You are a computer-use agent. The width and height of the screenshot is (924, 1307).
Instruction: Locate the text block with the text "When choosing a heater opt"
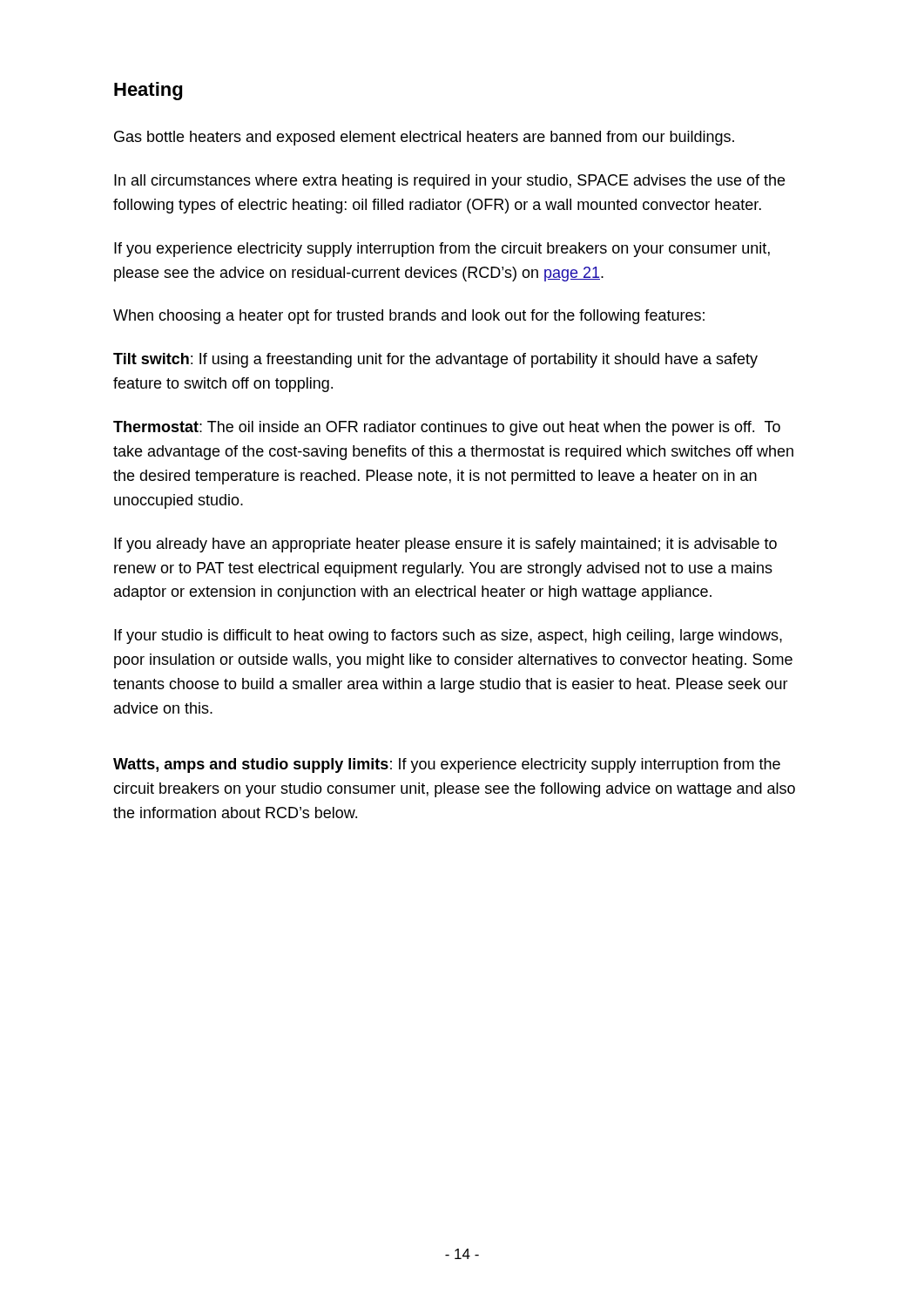click(x=409, y=316)
